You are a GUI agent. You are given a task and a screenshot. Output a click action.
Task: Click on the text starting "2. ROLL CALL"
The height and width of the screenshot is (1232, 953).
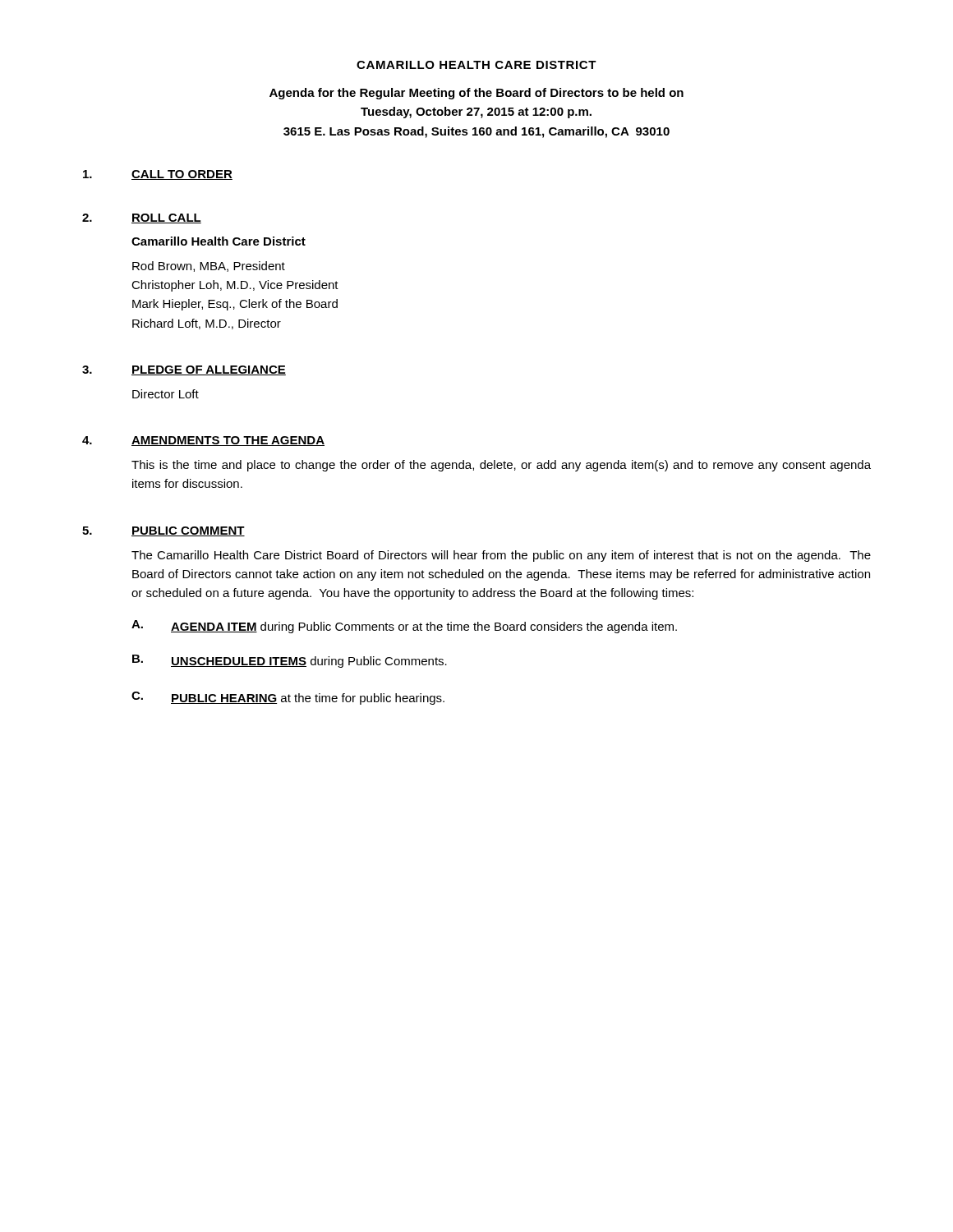[142, 217]
